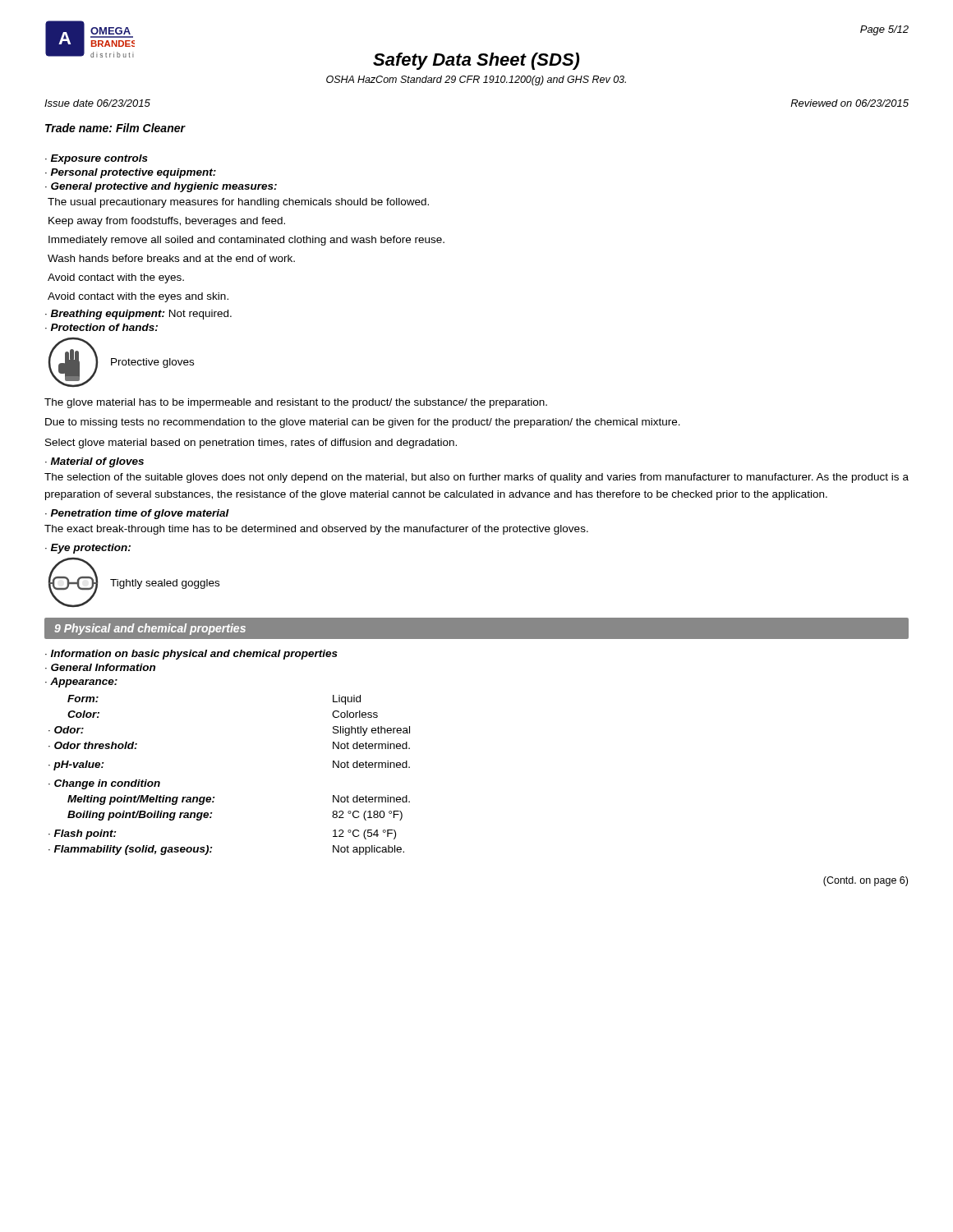
Task: Select the list item that says "· General protective and"
Action: 161,186
